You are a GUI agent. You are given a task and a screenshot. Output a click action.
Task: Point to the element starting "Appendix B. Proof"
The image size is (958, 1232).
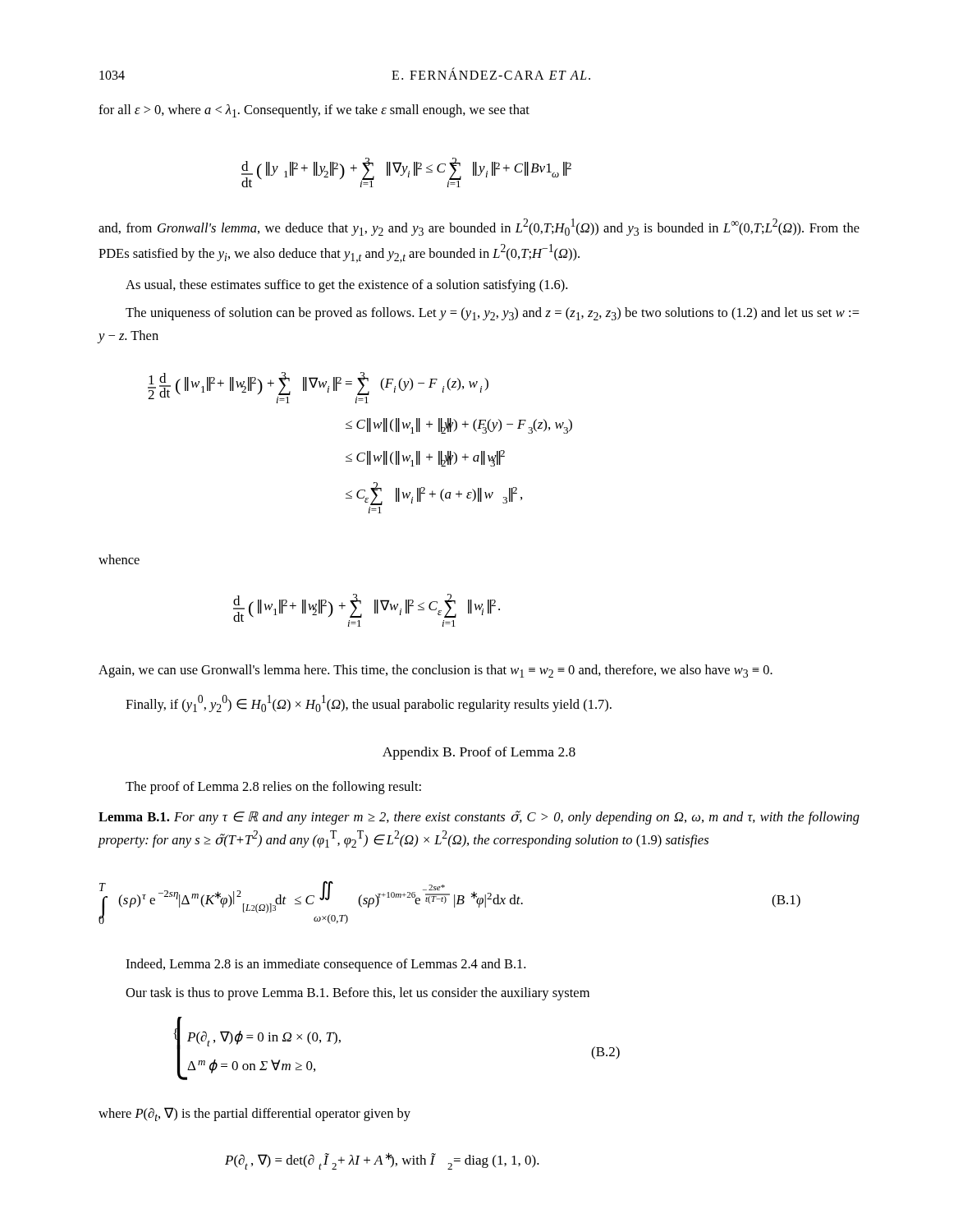(479, 751)
